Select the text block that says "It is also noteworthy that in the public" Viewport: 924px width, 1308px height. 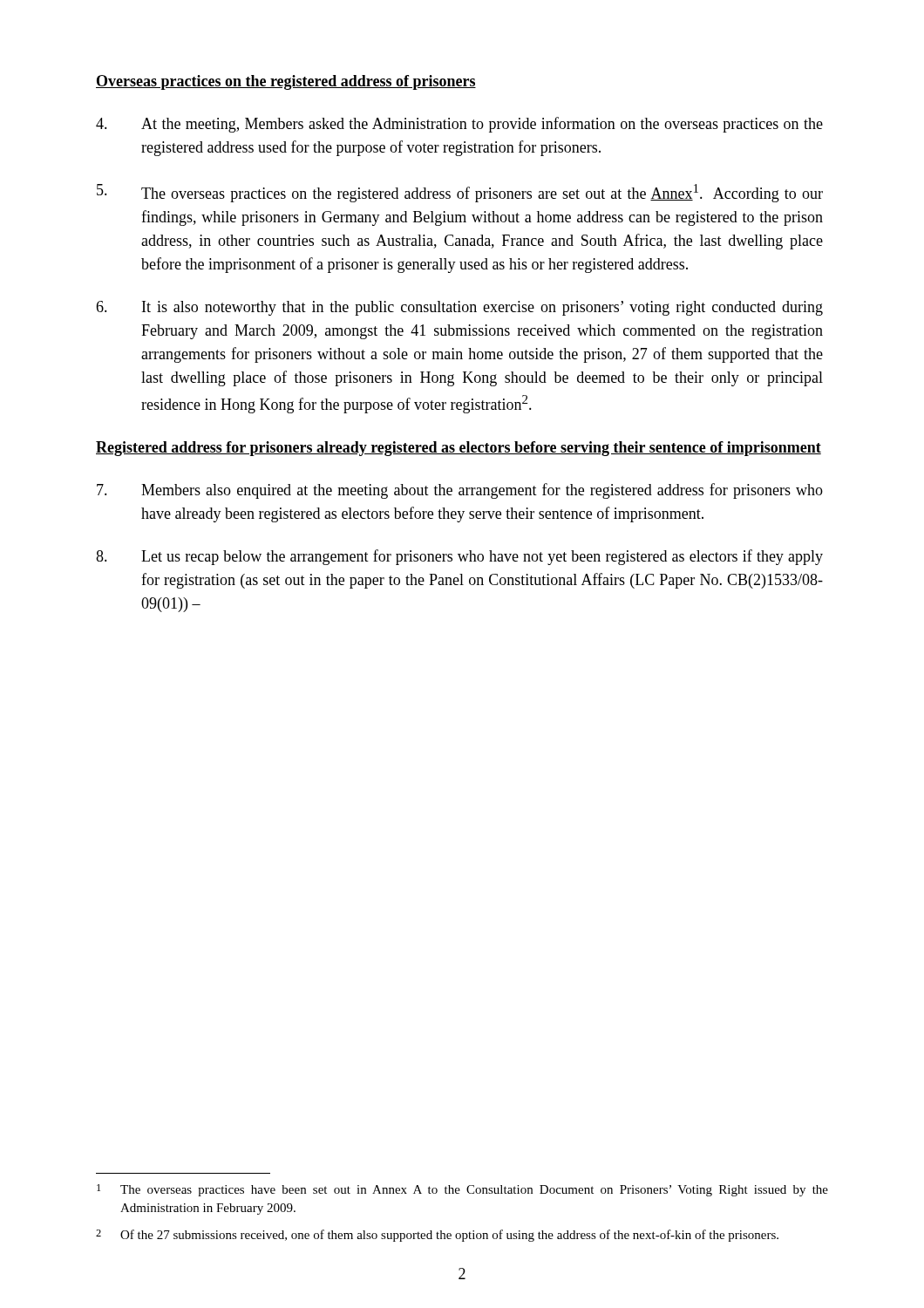pyautogui.click(x=459, y=356)
